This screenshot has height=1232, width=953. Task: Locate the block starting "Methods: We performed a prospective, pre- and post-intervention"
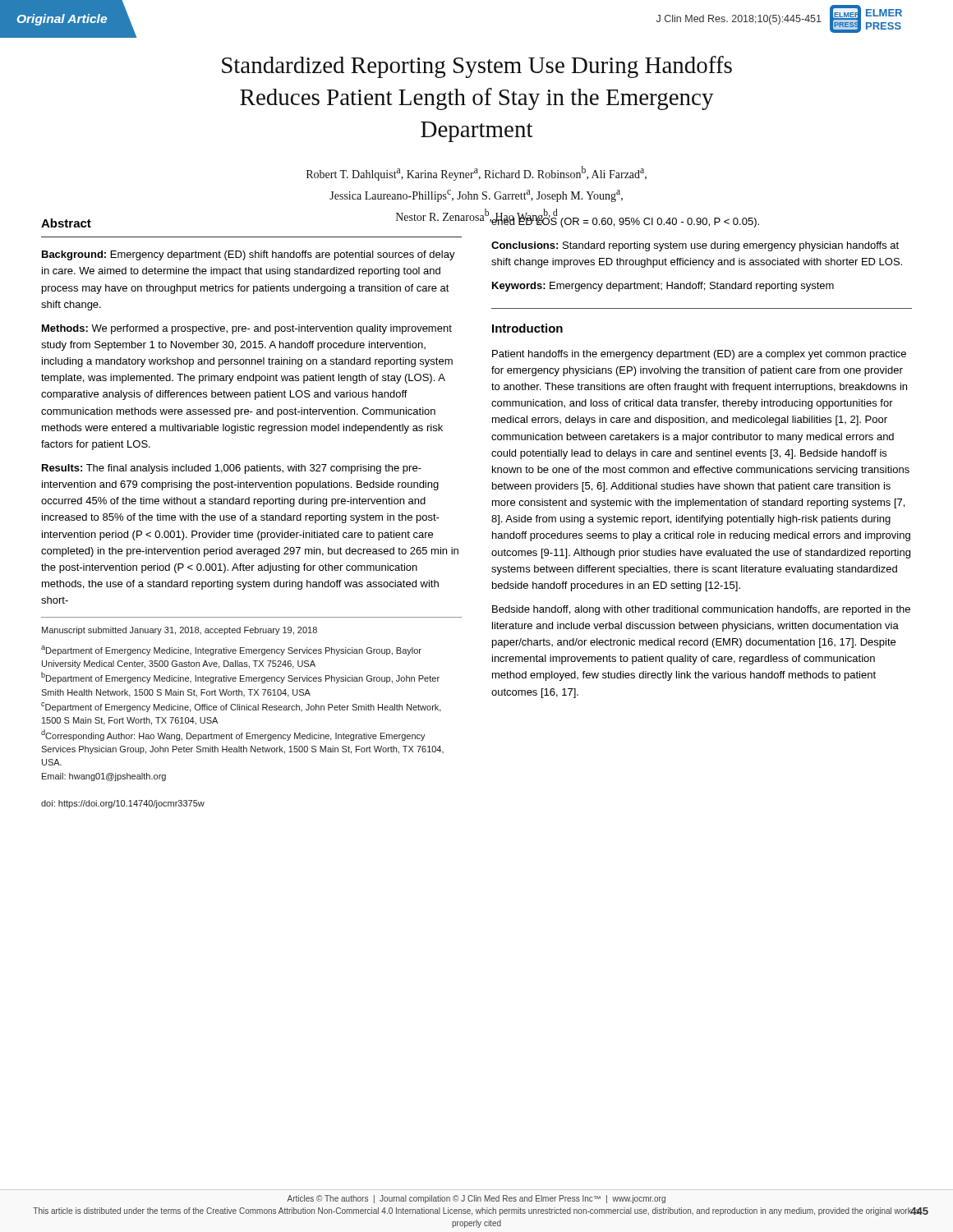pyautogui.click(x=247, y=386)
